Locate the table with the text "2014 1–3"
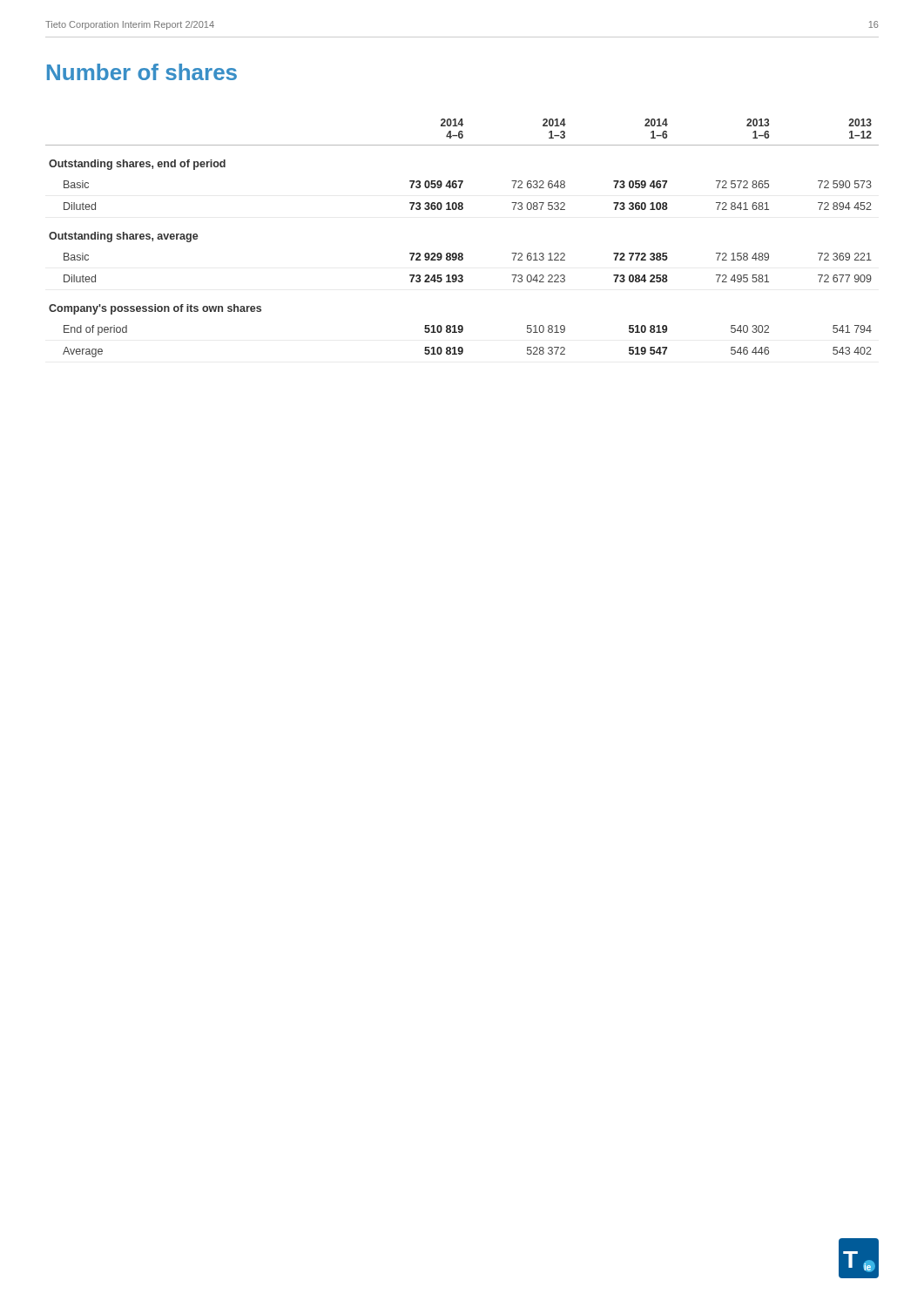 462,238
